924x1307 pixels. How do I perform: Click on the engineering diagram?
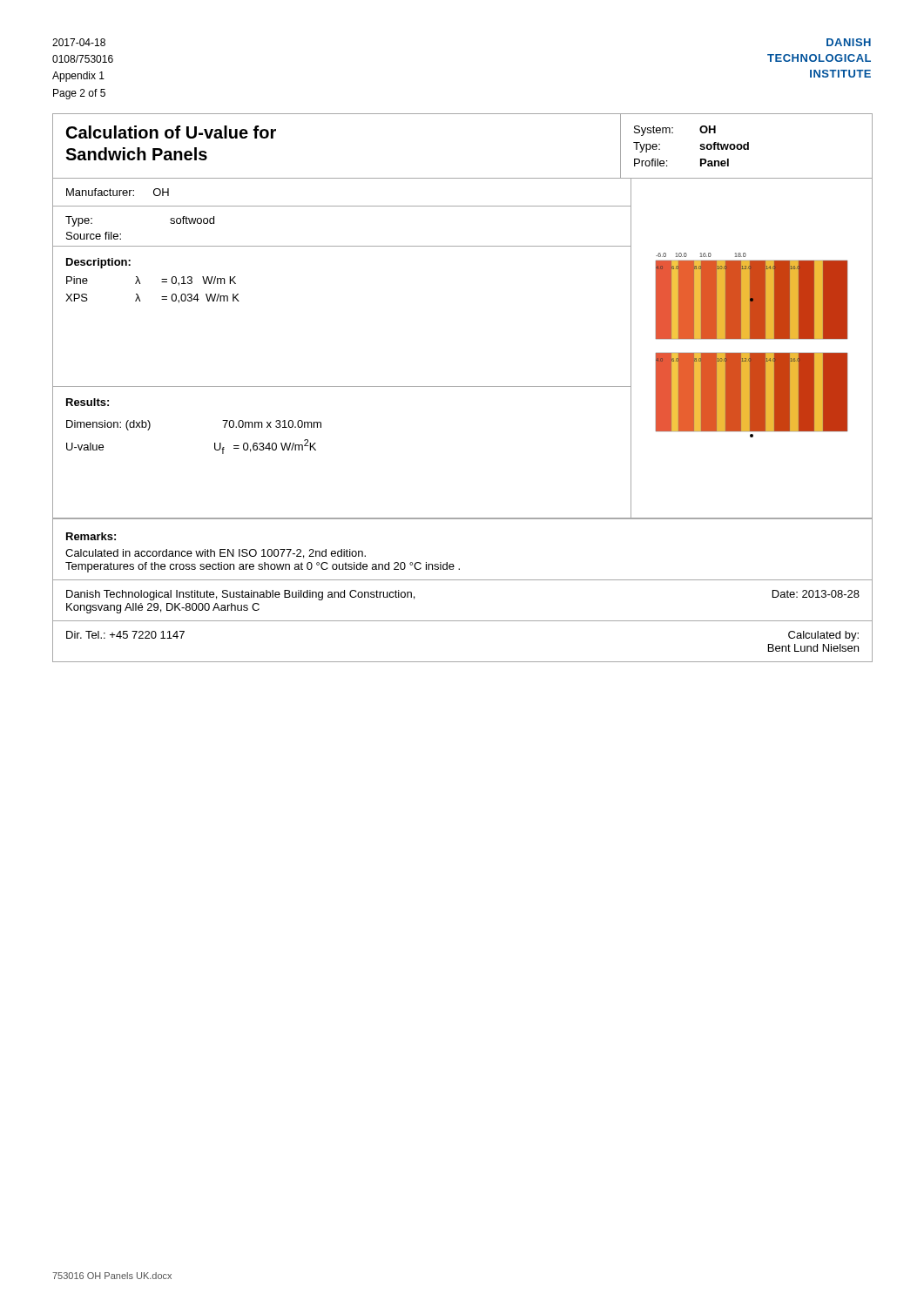pos(752,348)
